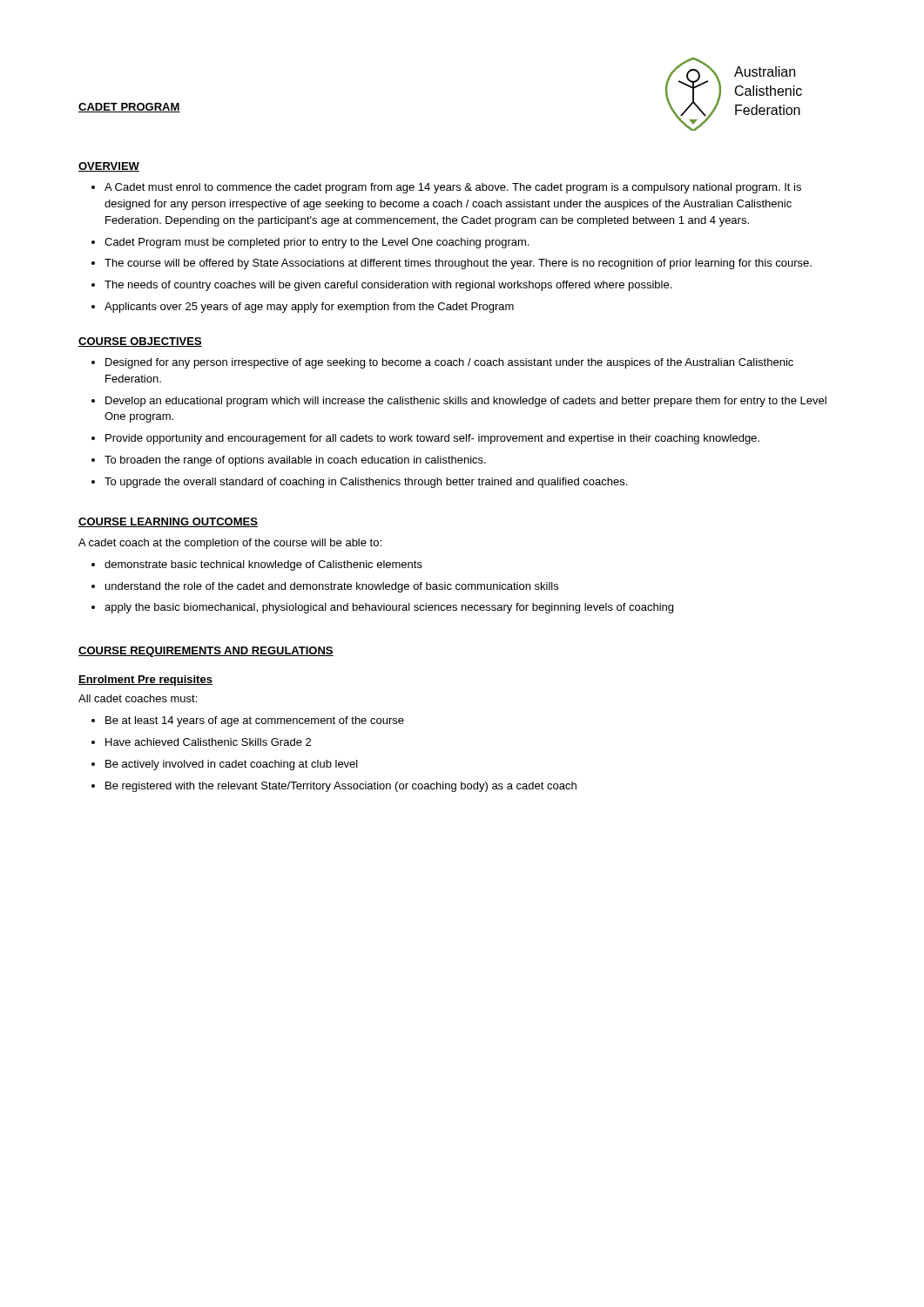This screenshot has height=1307, width=924.
Task: Find the list item that reads "To upgrade the overall standard of coaching in"
Action: (x=475, y=482)
